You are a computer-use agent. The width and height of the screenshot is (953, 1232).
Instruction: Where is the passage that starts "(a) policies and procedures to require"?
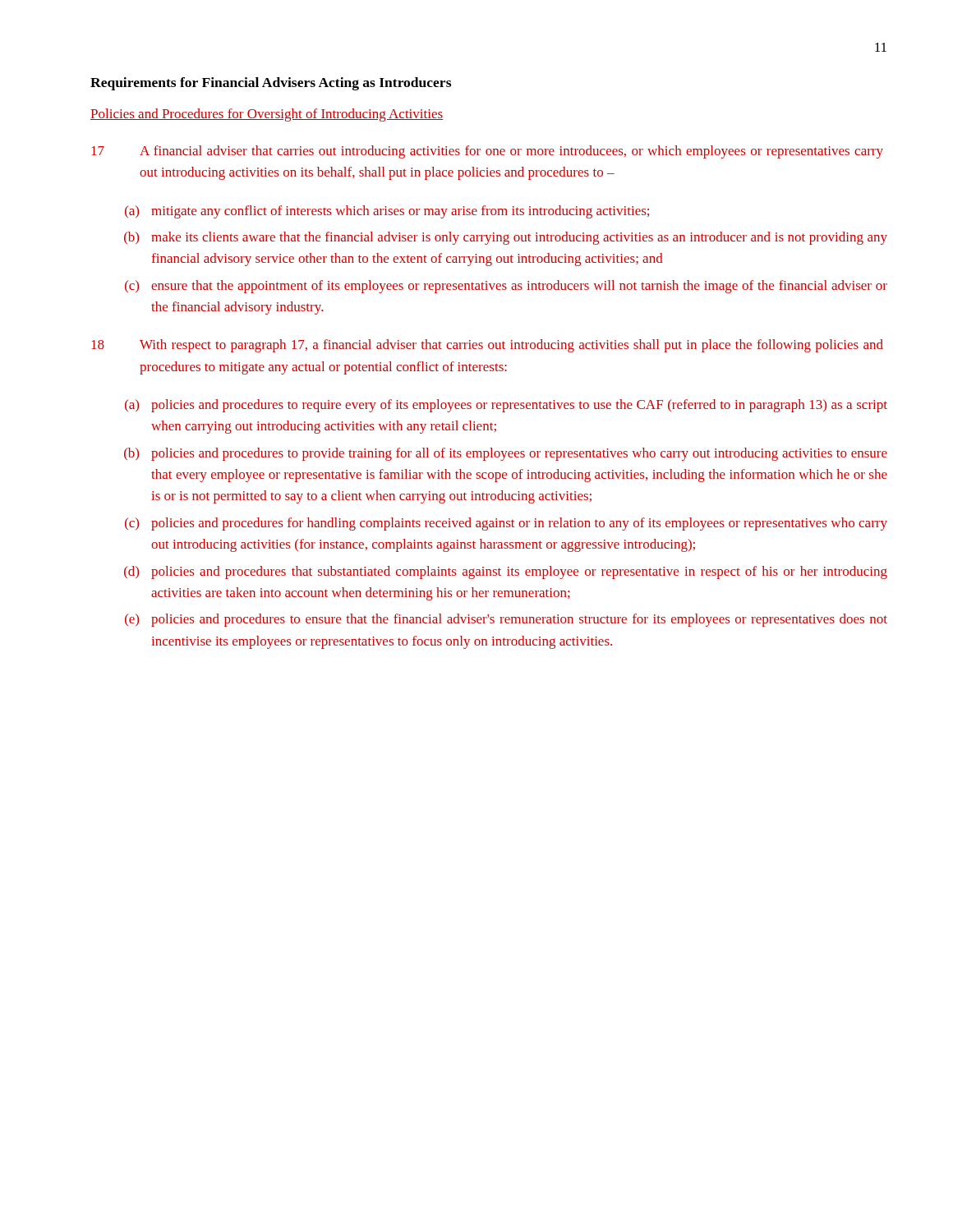(x=489, y=416)
